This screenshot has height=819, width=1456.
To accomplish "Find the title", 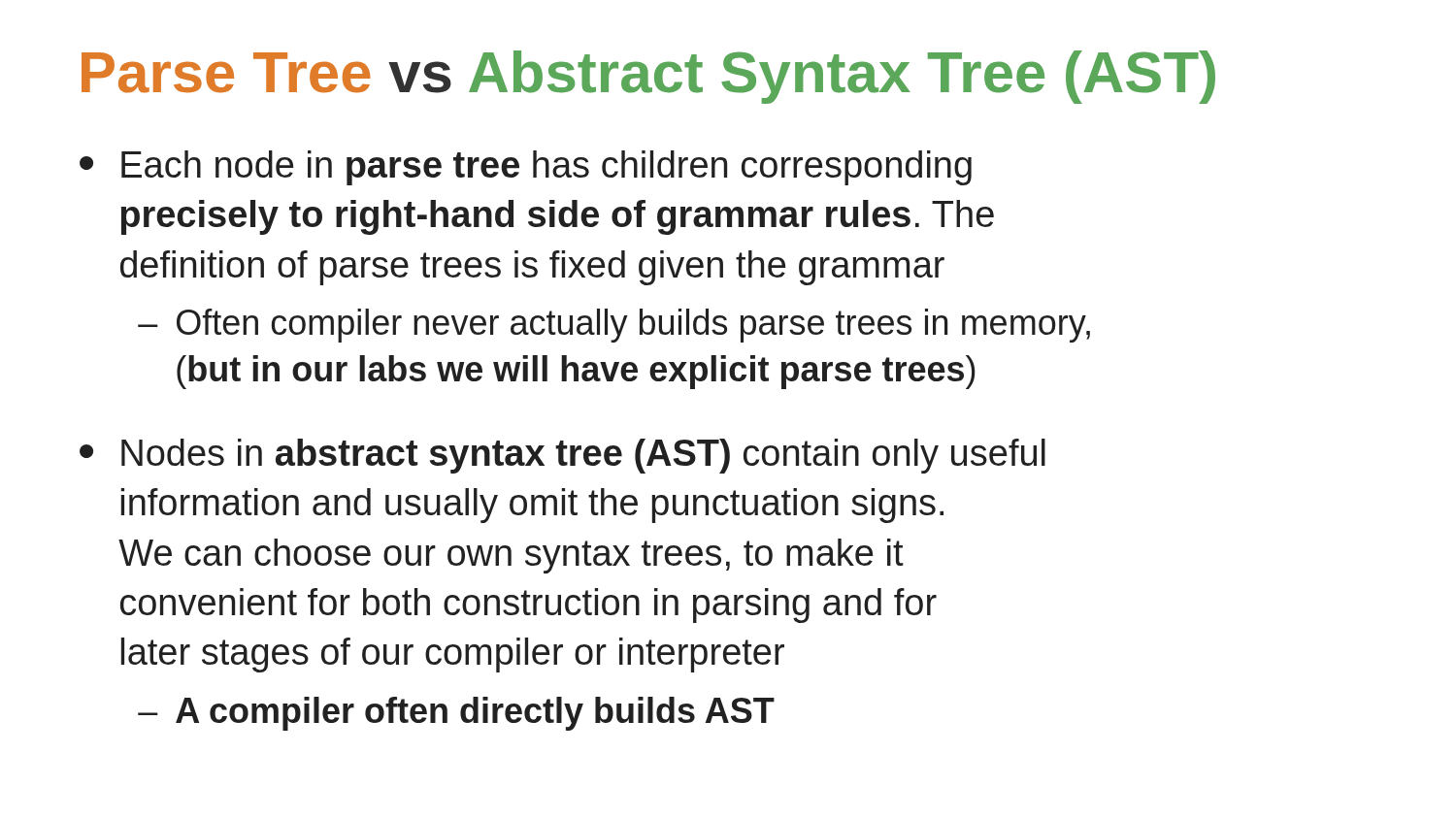I will tap(728, 72).
